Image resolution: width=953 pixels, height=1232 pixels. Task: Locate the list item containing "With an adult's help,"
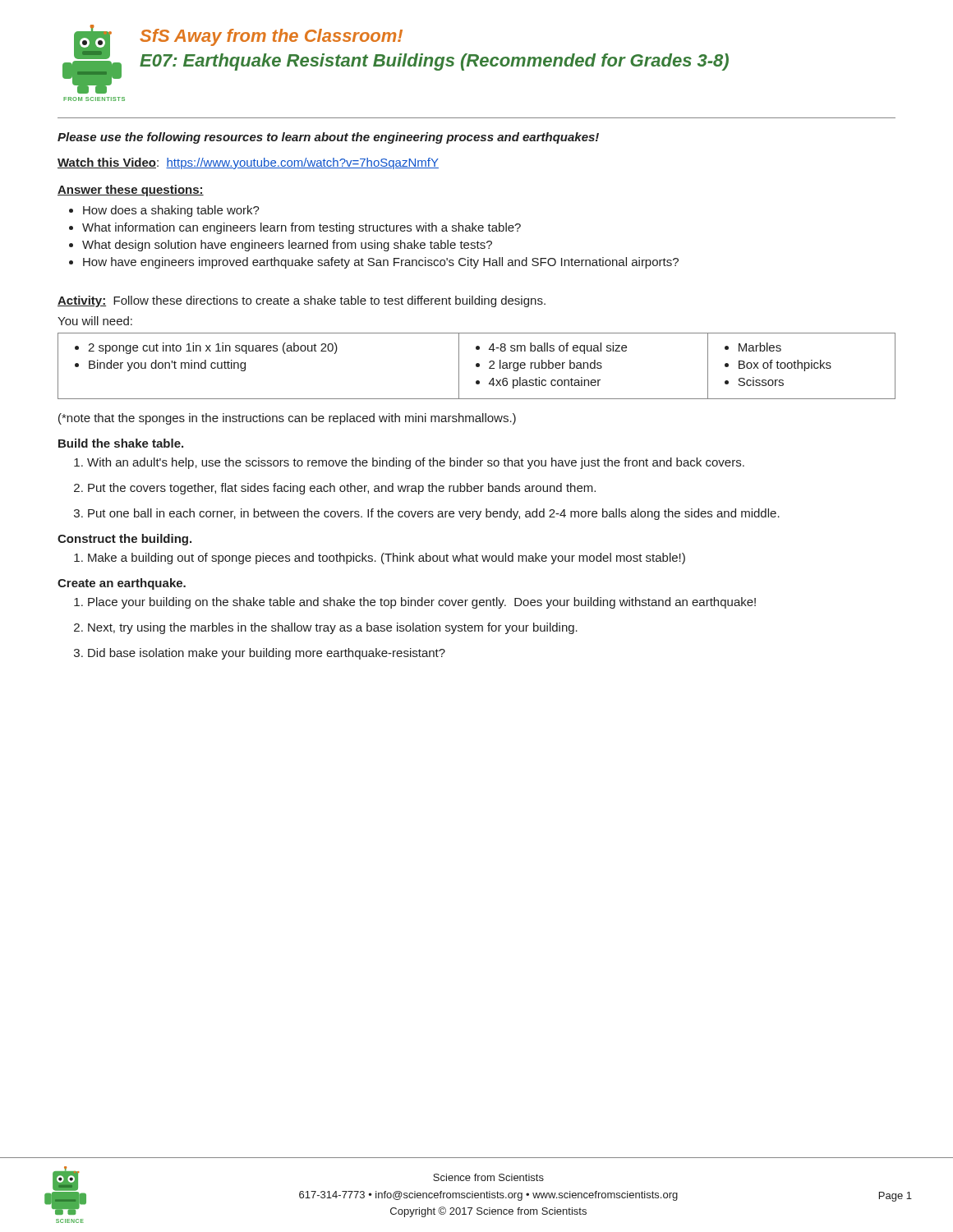point(476,462)
